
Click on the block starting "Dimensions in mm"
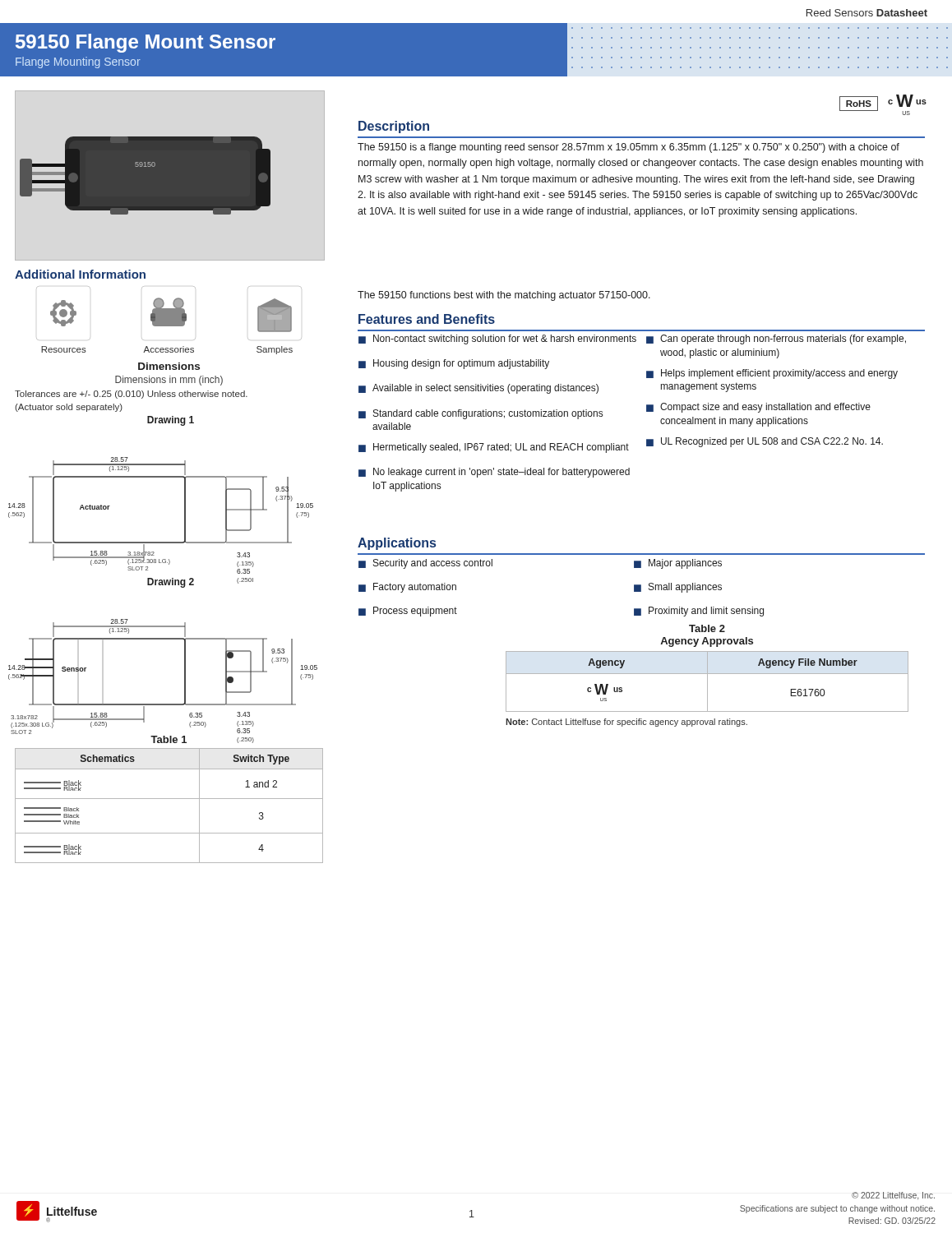[x=169, y=380]
